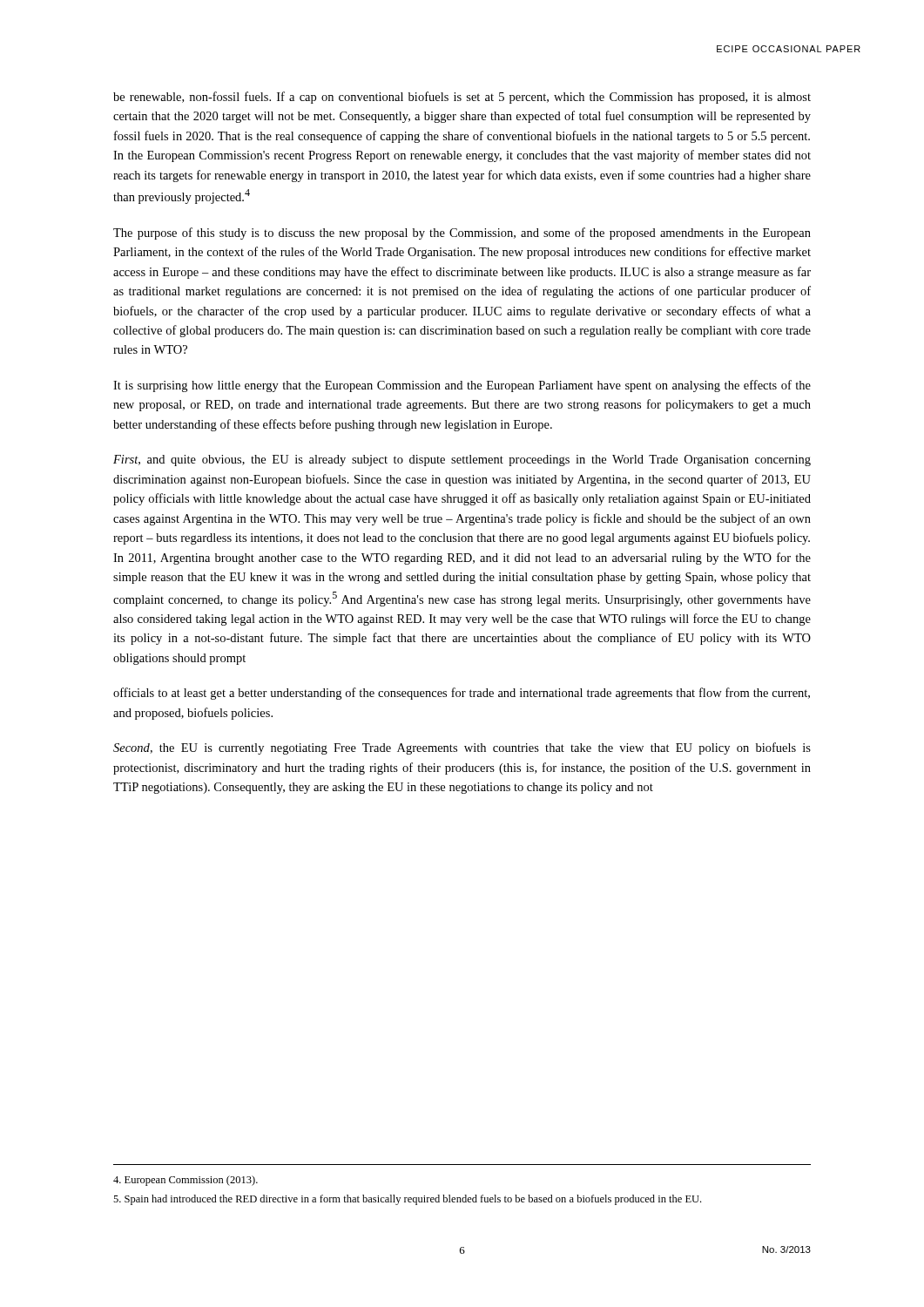Click the passage that begins "First, and quite obvious, the"
The height and width of the screenshot is (1307, 924).
pos(462,559)
